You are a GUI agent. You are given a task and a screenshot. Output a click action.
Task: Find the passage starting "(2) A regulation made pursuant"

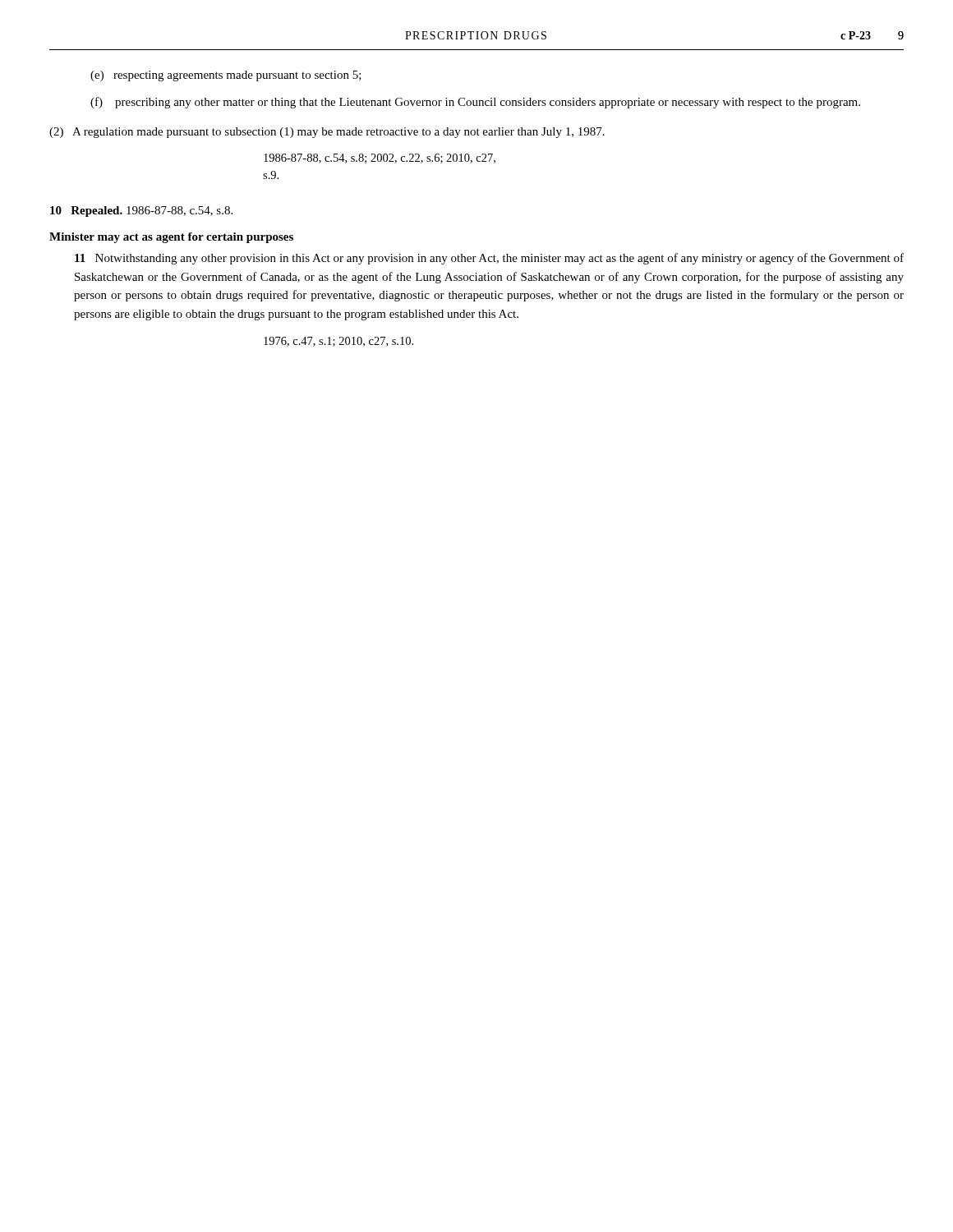point(327,131)
